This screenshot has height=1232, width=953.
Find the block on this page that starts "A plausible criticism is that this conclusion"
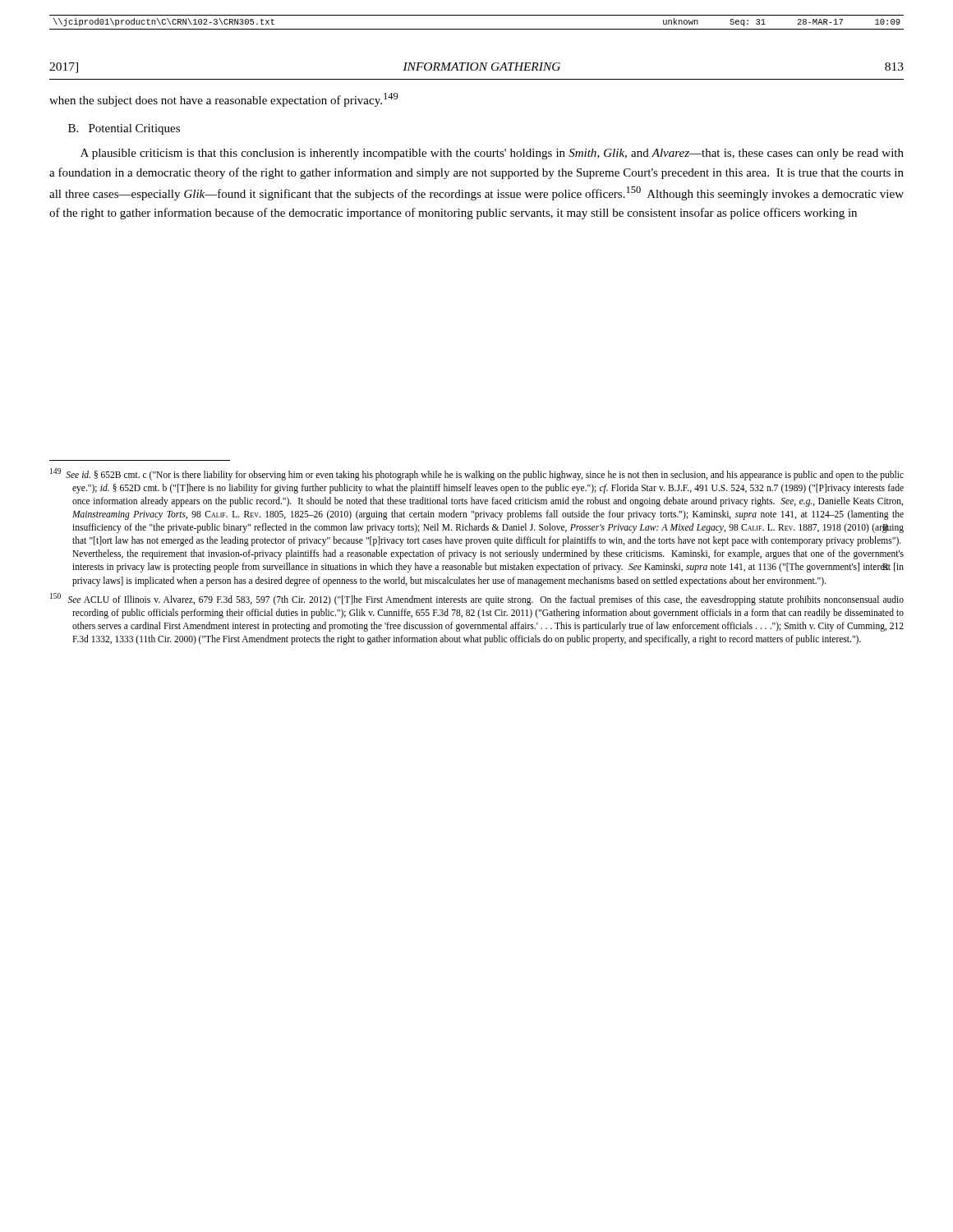476,183
